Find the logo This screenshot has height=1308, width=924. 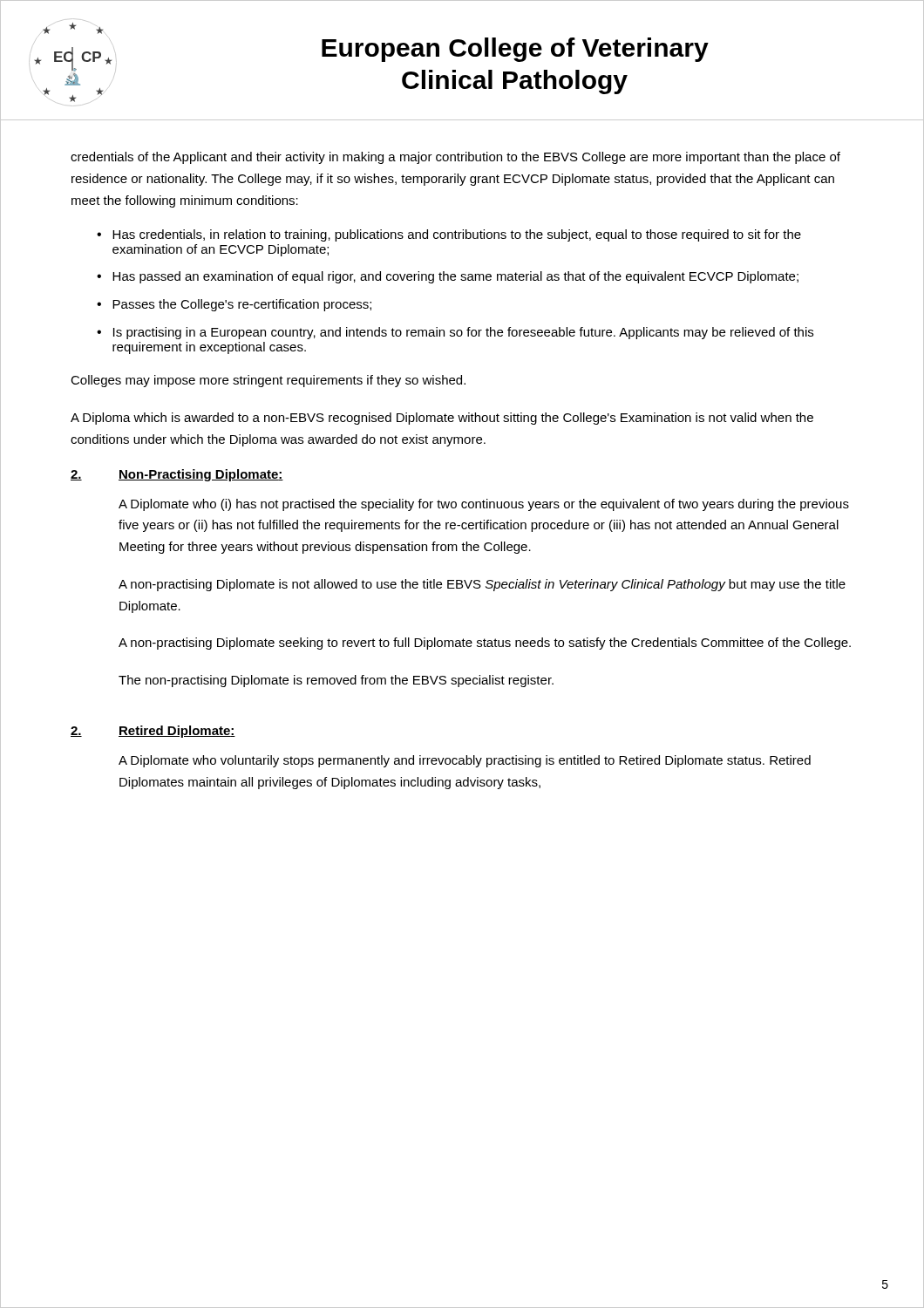[x=75, y=64]
